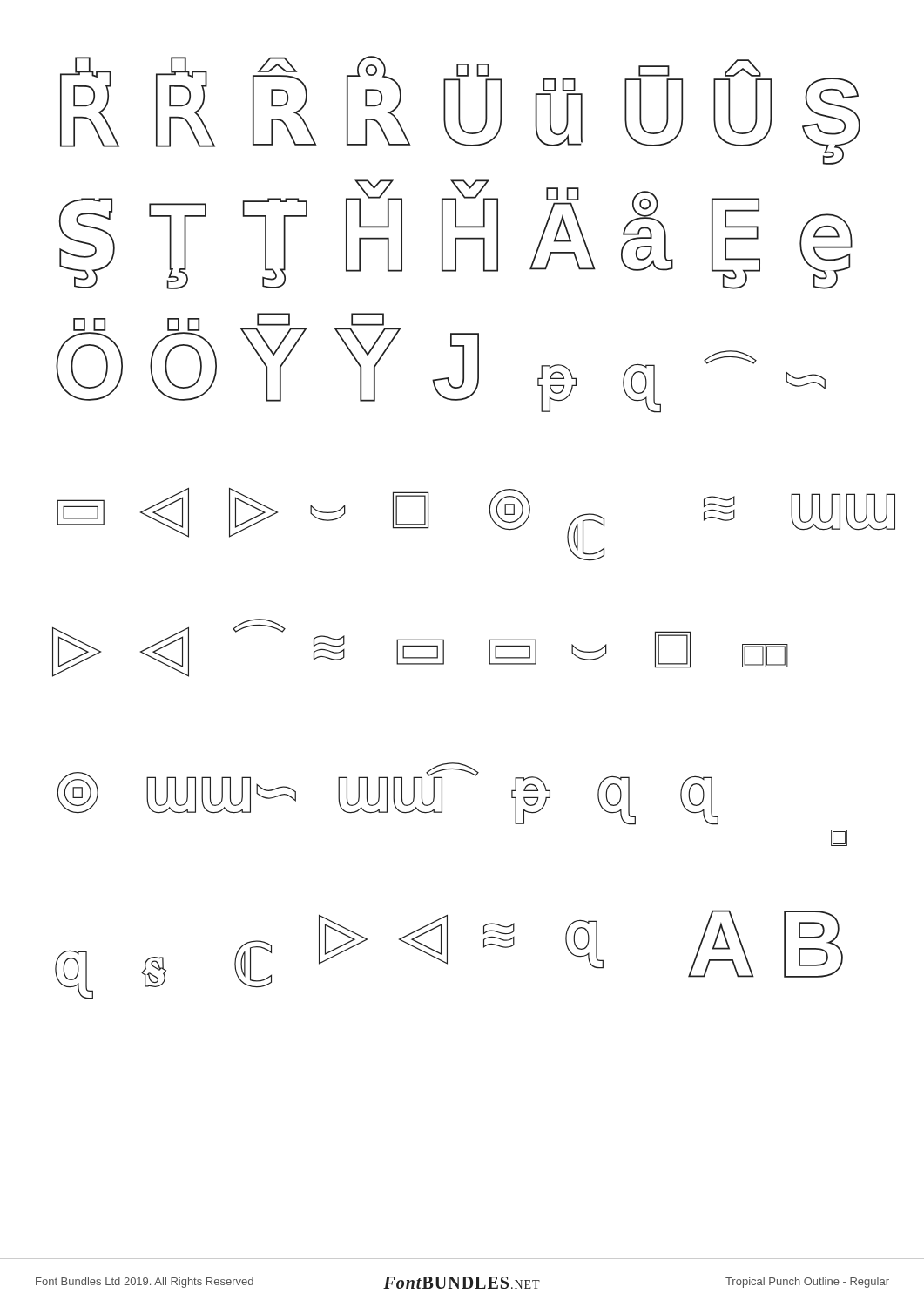Locate the illustration
The height and width of the screenshot is (1307, 924).
tap(462, 649)
